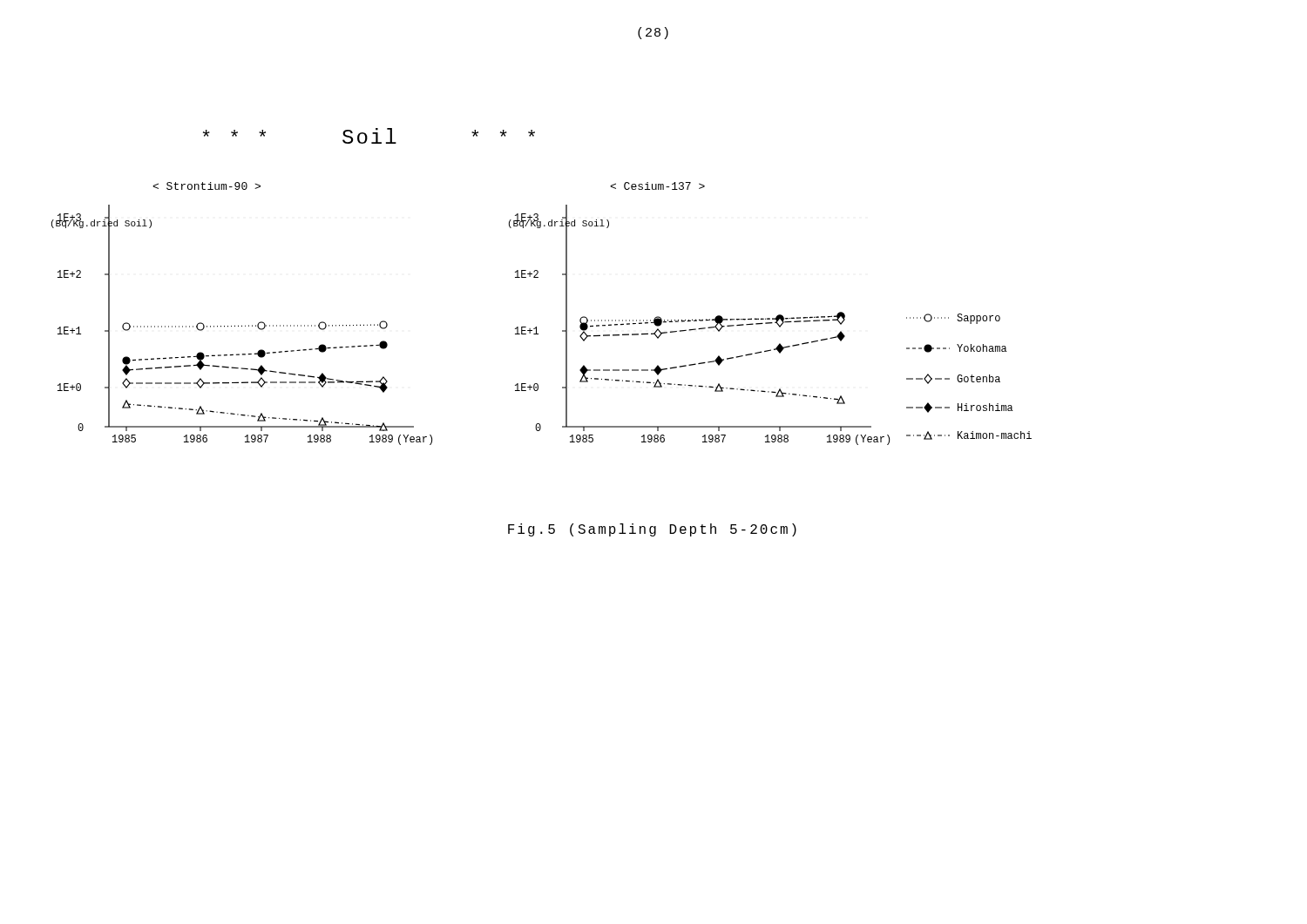Click where it says "Fig.5 (Sampling Depth 5-20cm)"

click(653, 530)
